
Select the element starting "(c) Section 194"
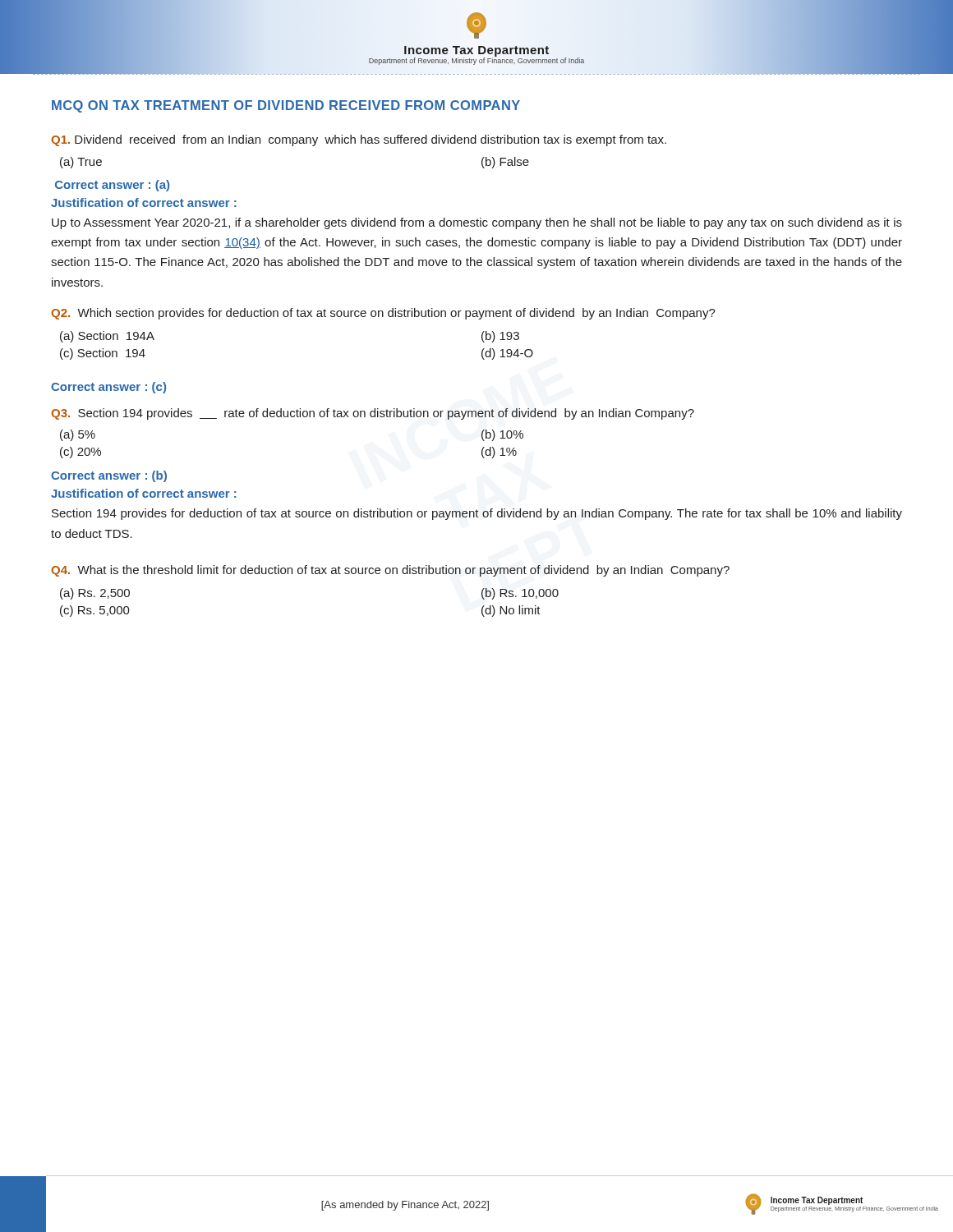(x=102, y=352)
